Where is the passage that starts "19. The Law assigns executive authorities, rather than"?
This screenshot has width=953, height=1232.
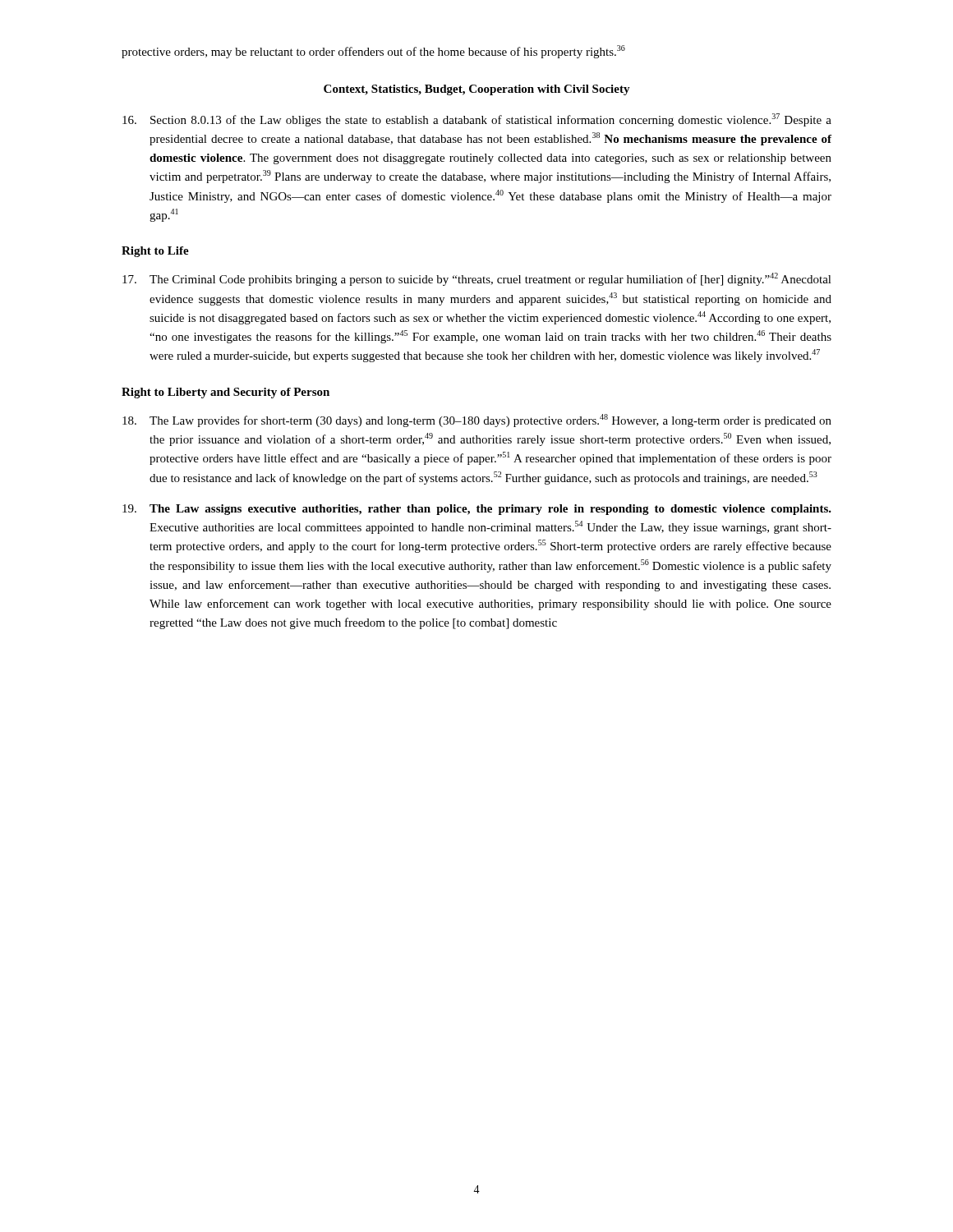pyautogui.click(x=476, y=566)
